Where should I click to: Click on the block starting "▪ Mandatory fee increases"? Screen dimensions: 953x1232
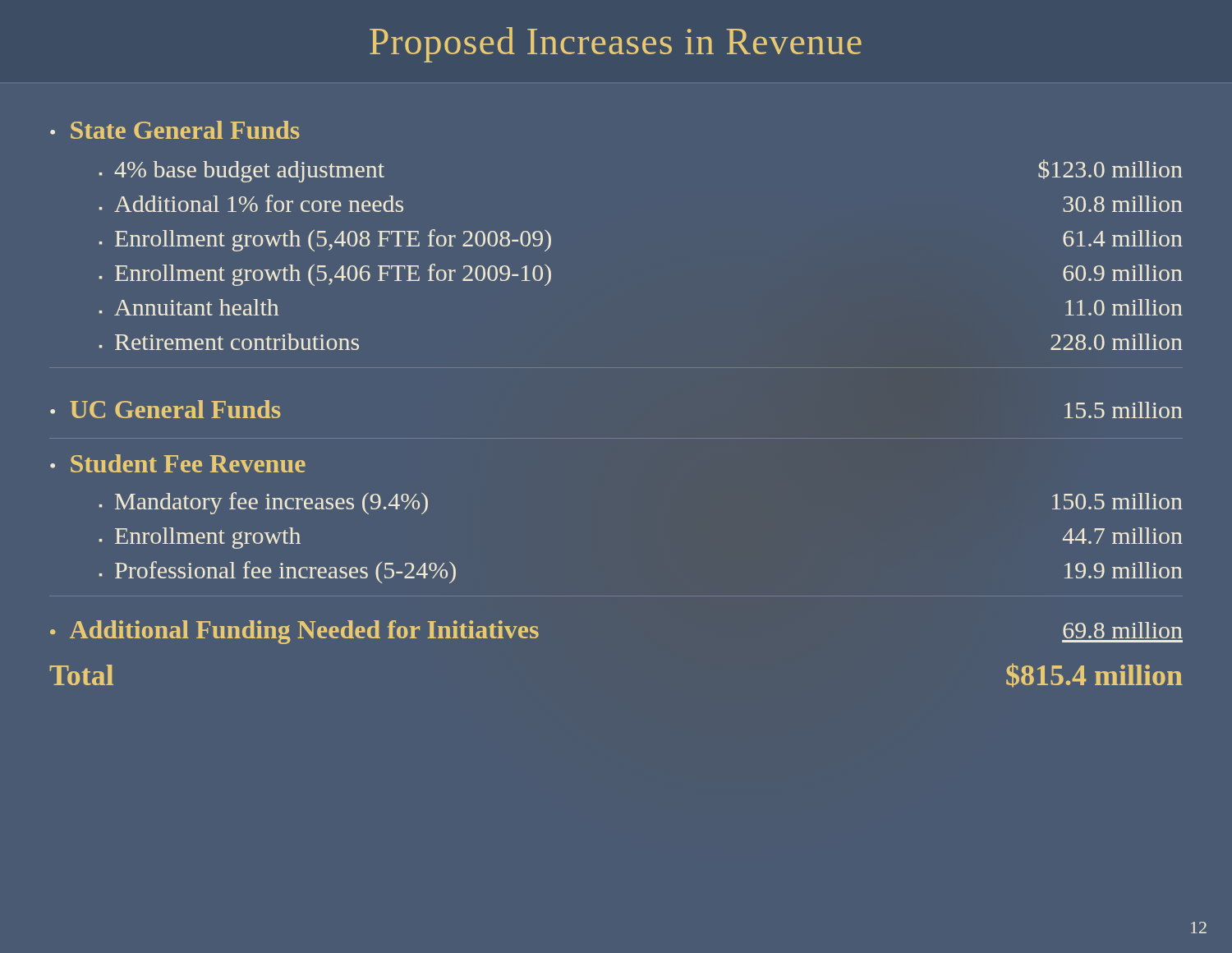point(264,501)
